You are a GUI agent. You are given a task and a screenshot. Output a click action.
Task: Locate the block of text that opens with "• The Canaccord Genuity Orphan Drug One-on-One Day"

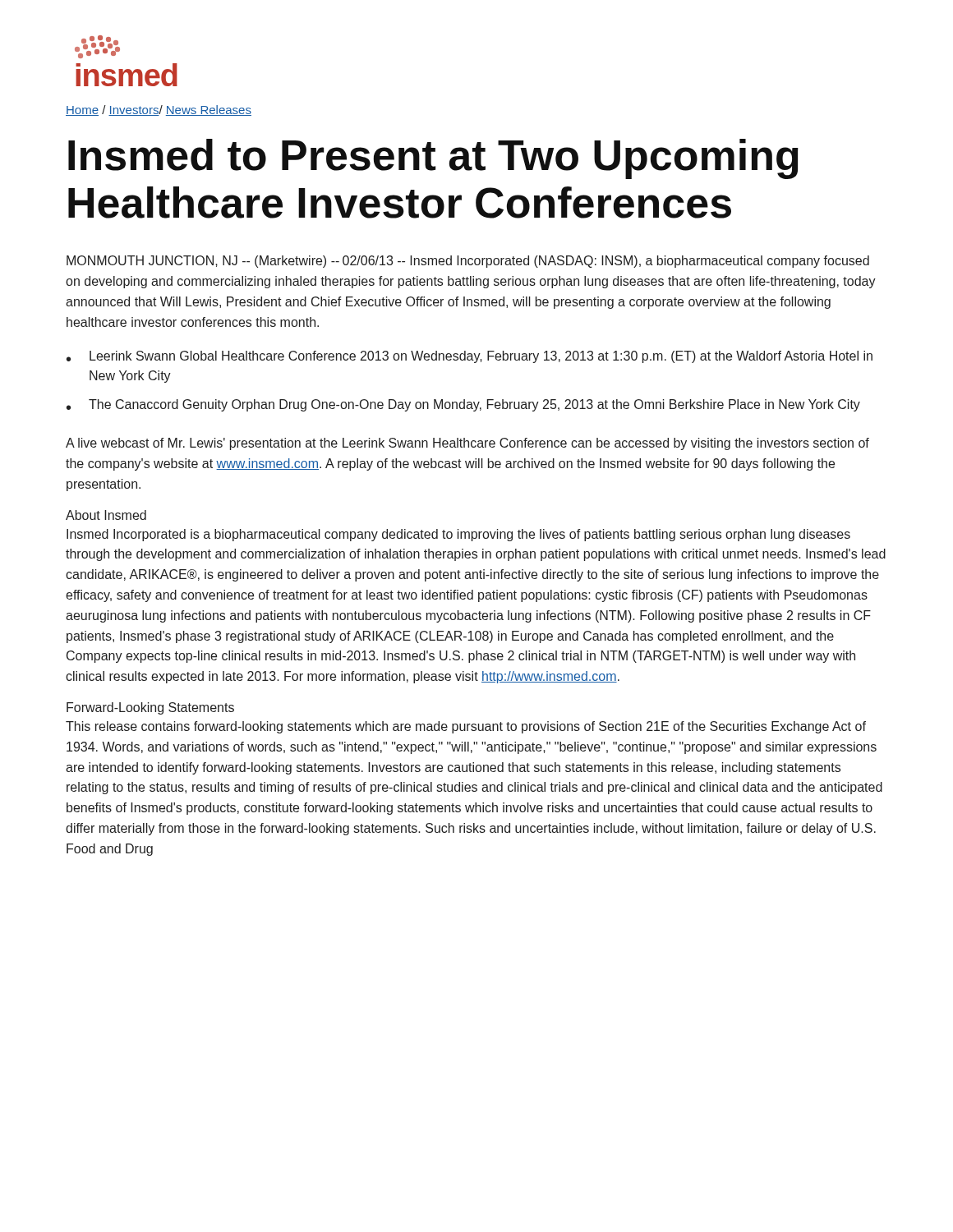point(463,408)
